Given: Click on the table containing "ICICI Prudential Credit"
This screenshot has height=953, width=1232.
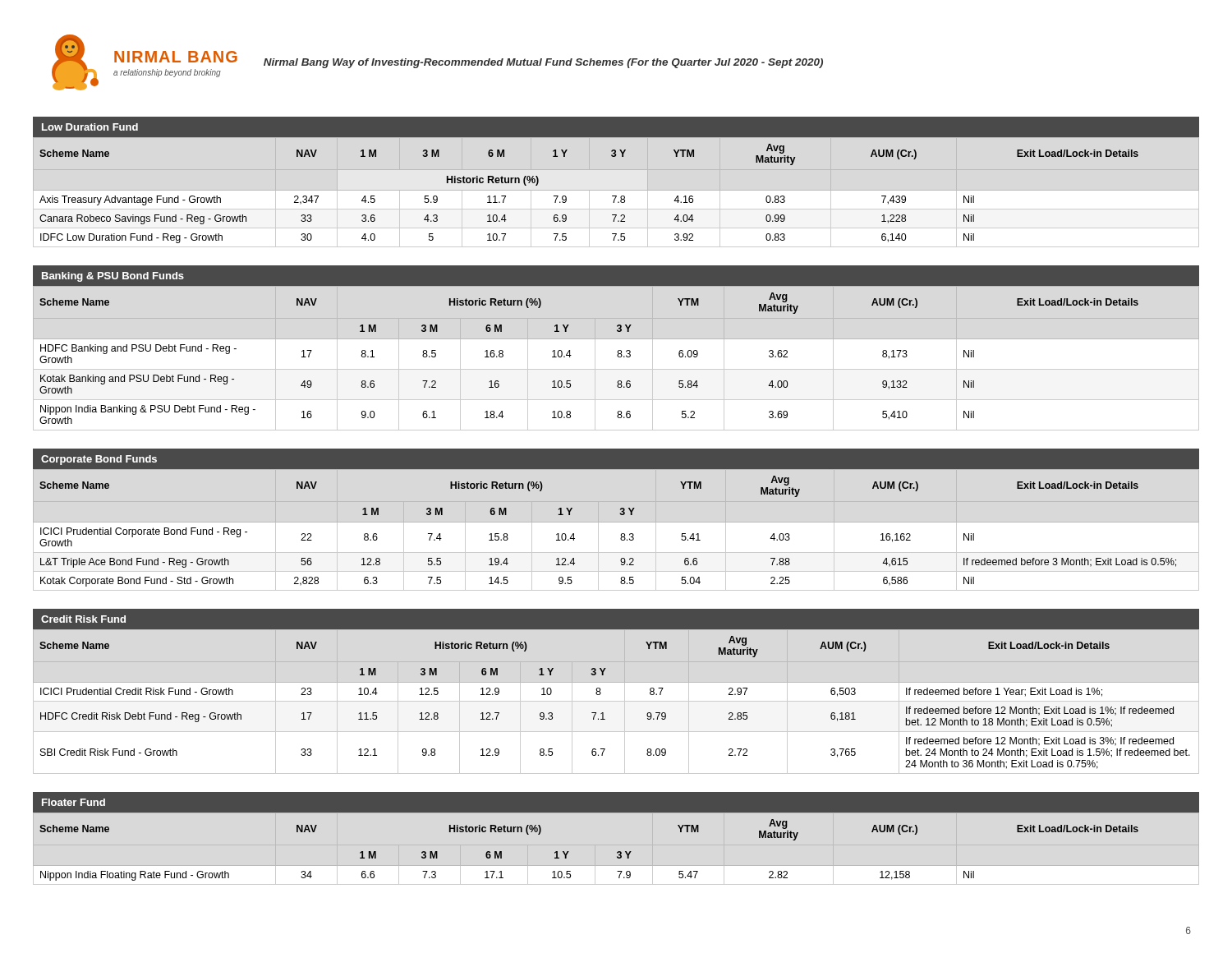Looking at the screenshot, I should tap(616, 702).
